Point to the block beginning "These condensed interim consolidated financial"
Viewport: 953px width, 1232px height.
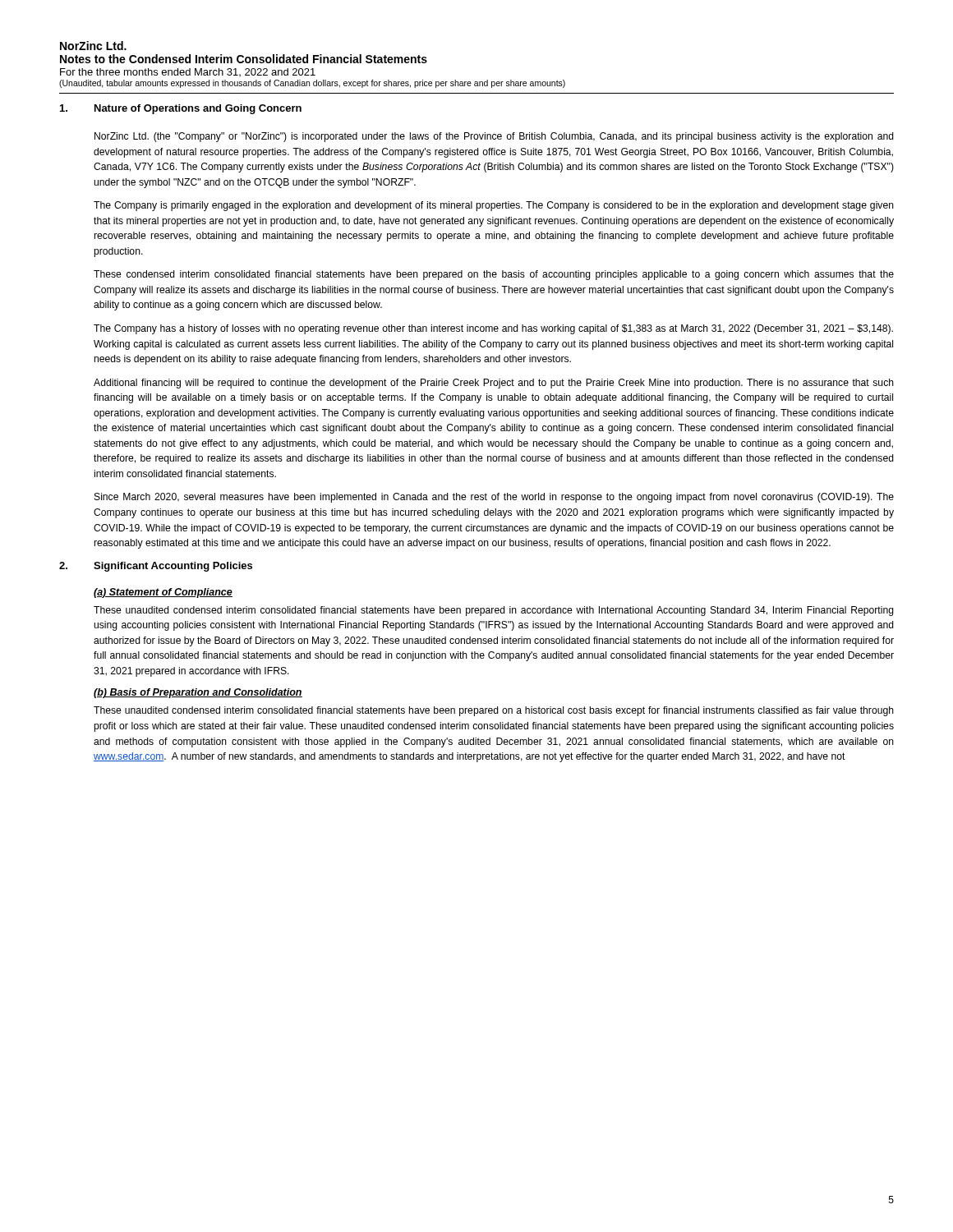[494, 290]
